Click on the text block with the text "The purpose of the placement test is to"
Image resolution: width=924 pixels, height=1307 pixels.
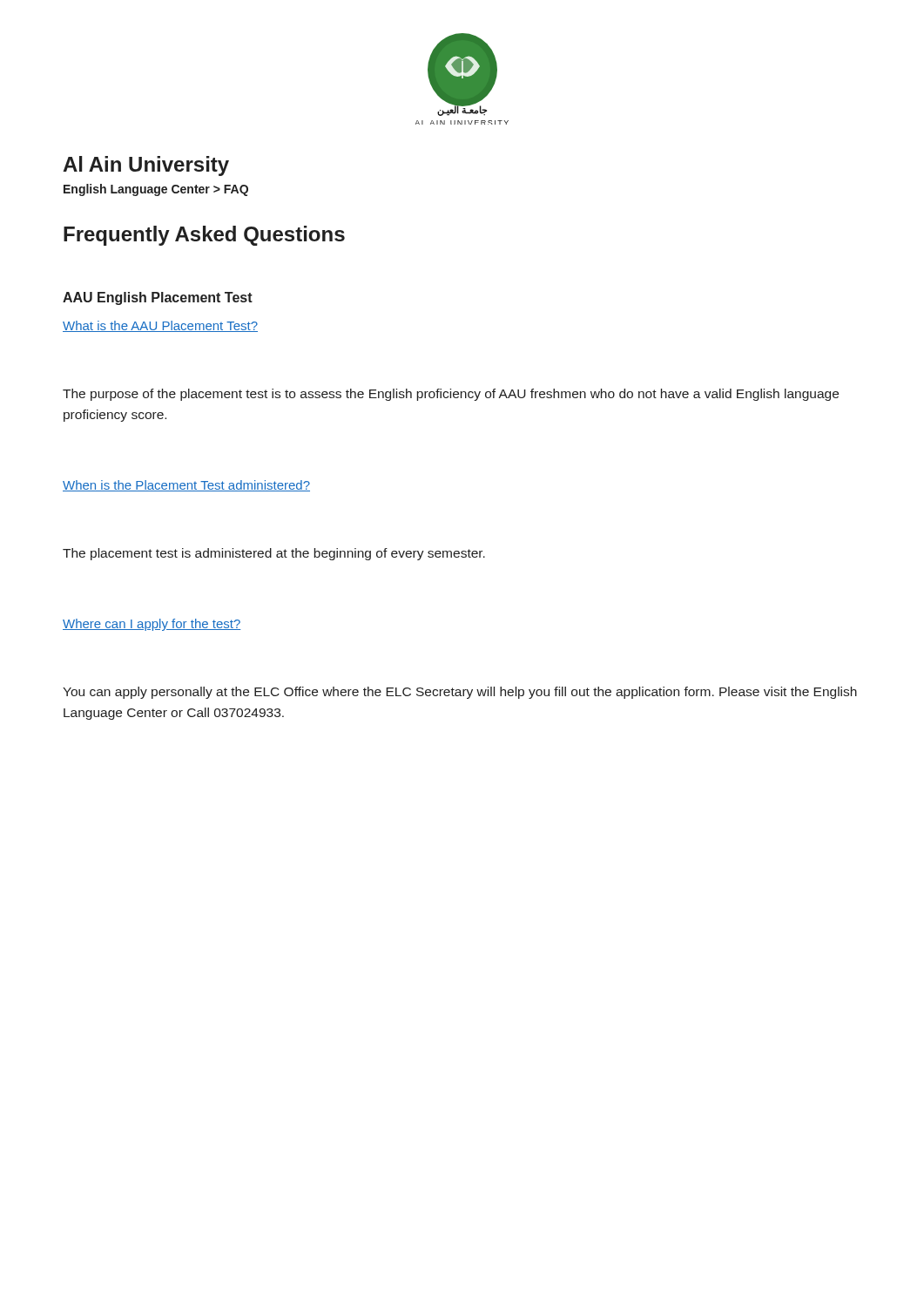coord(451,404)
